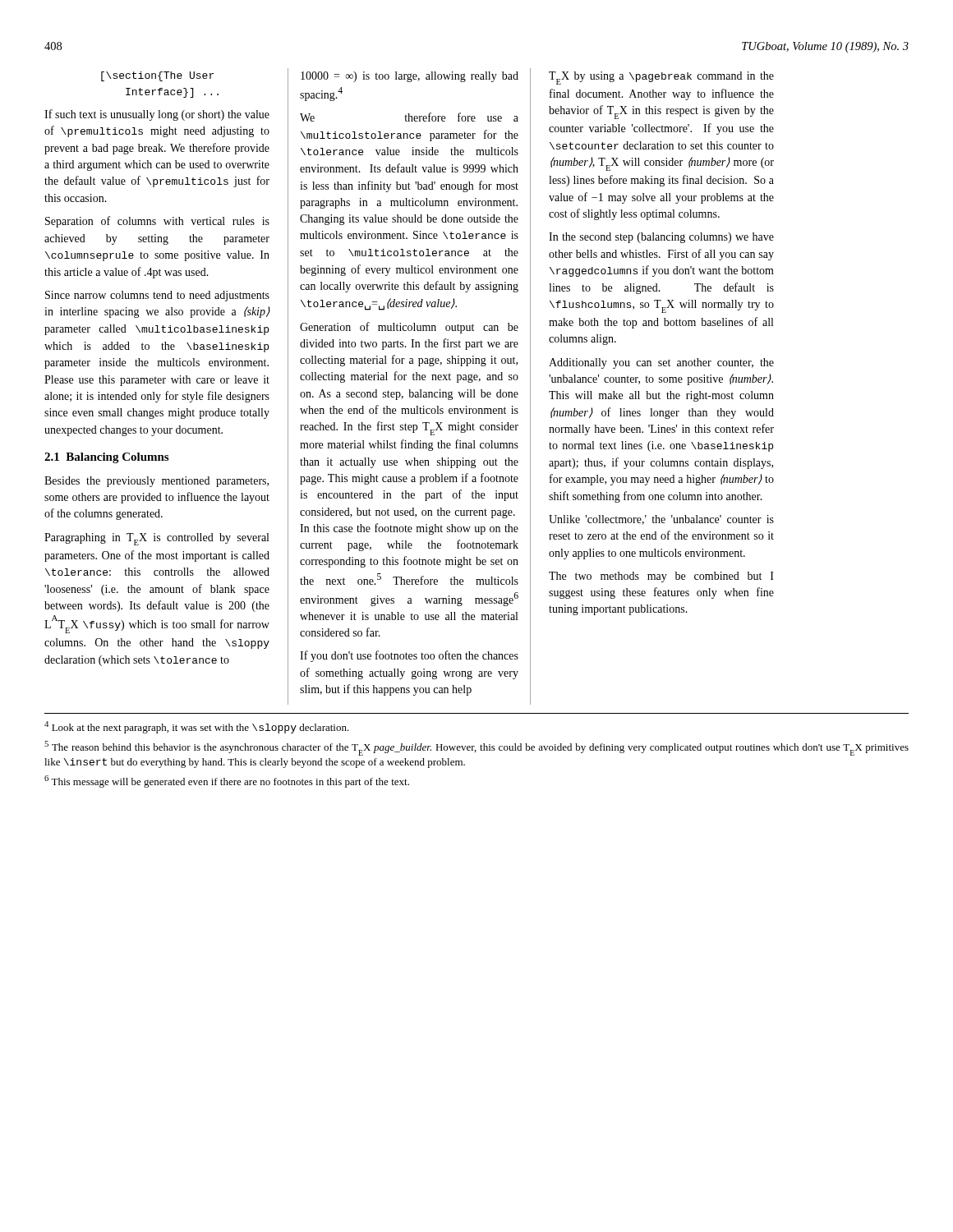Find the text starting "4 Look at the next paragraph,"

click(x=197, y=727)
